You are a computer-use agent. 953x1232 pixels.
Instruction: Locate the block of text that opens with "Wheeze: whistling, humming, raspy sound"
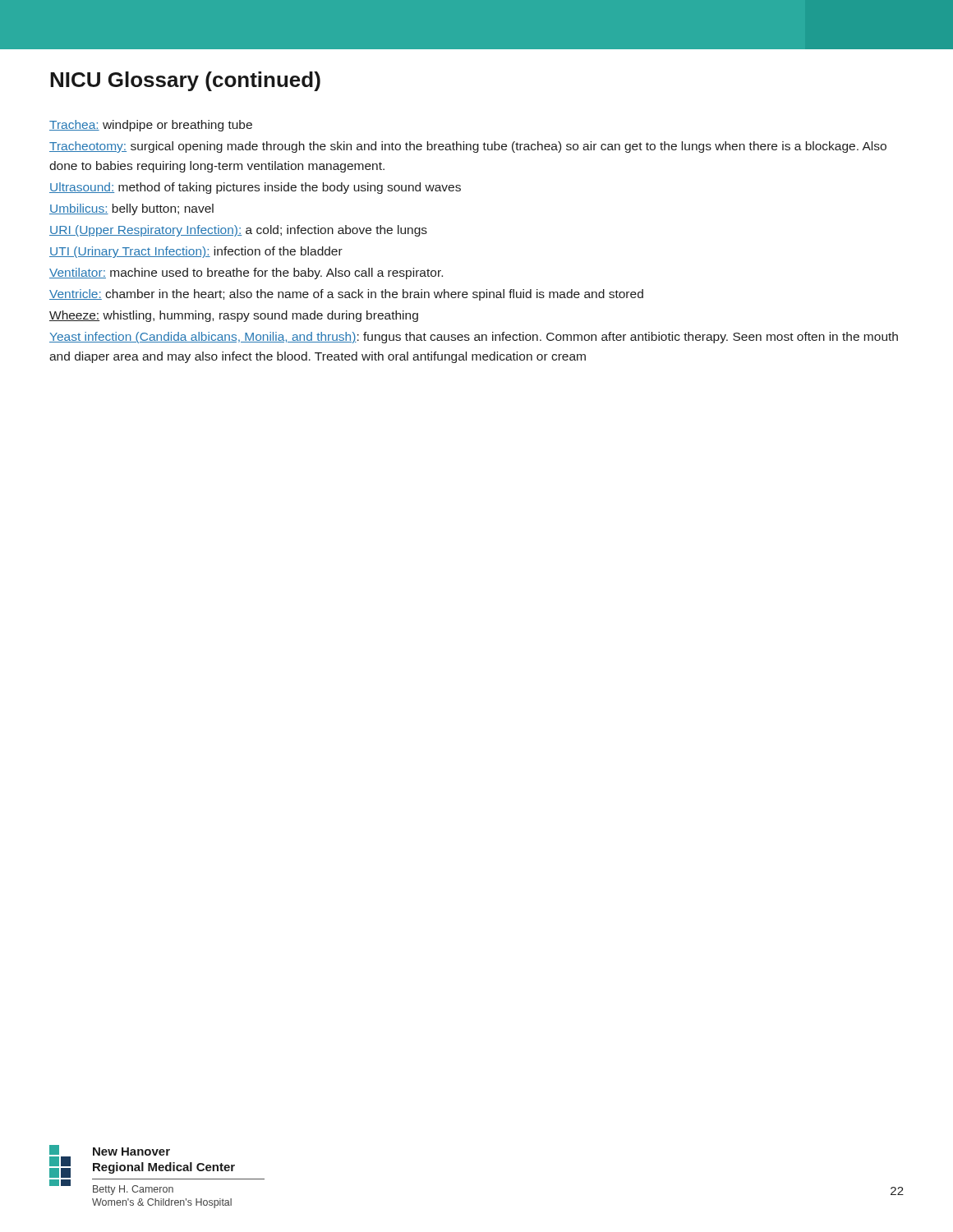pyautogui.click(x=234, y=315)
